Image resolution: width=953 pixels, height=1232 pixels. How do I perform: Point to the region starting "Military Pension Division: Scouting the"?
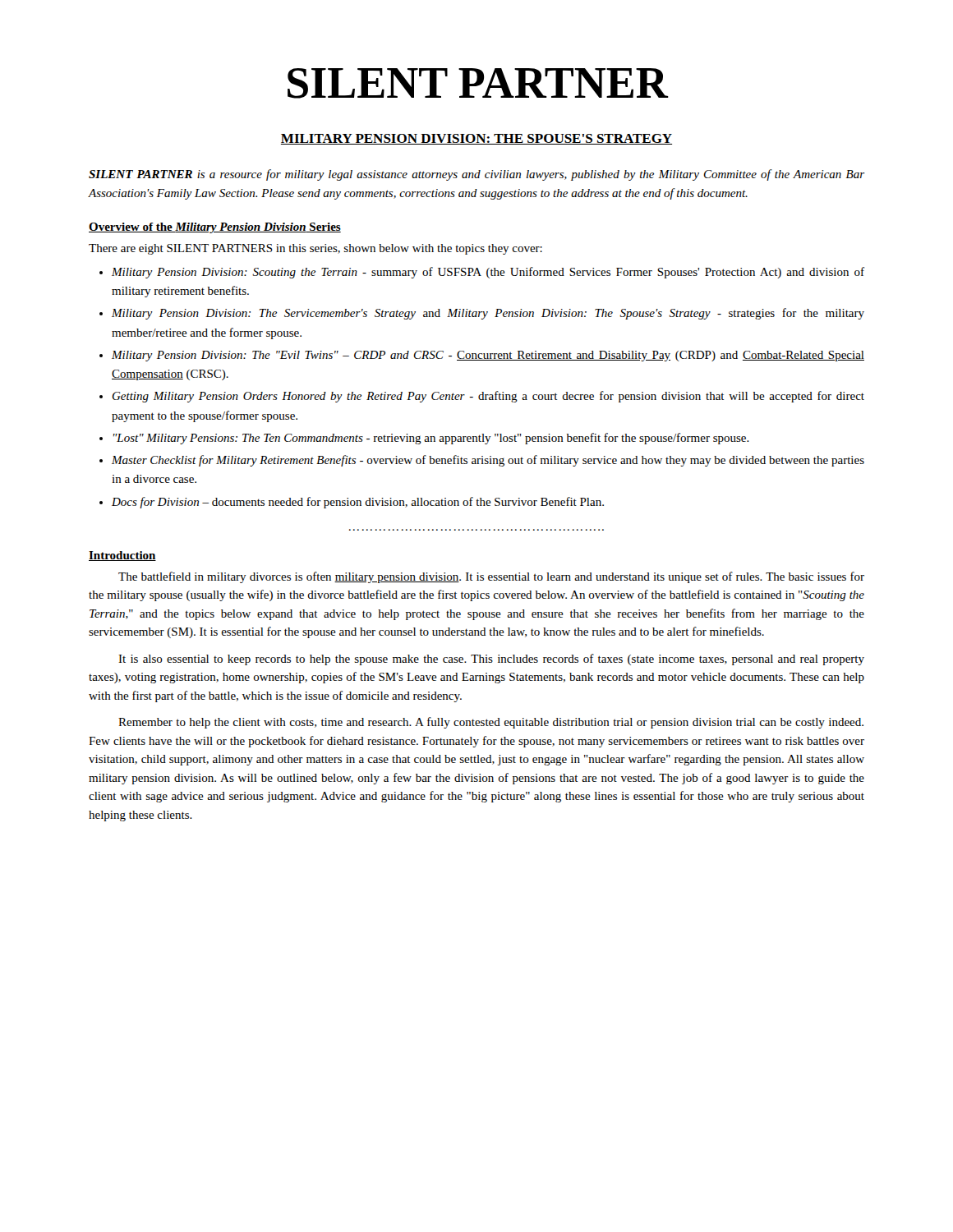(x=488, y=281)
